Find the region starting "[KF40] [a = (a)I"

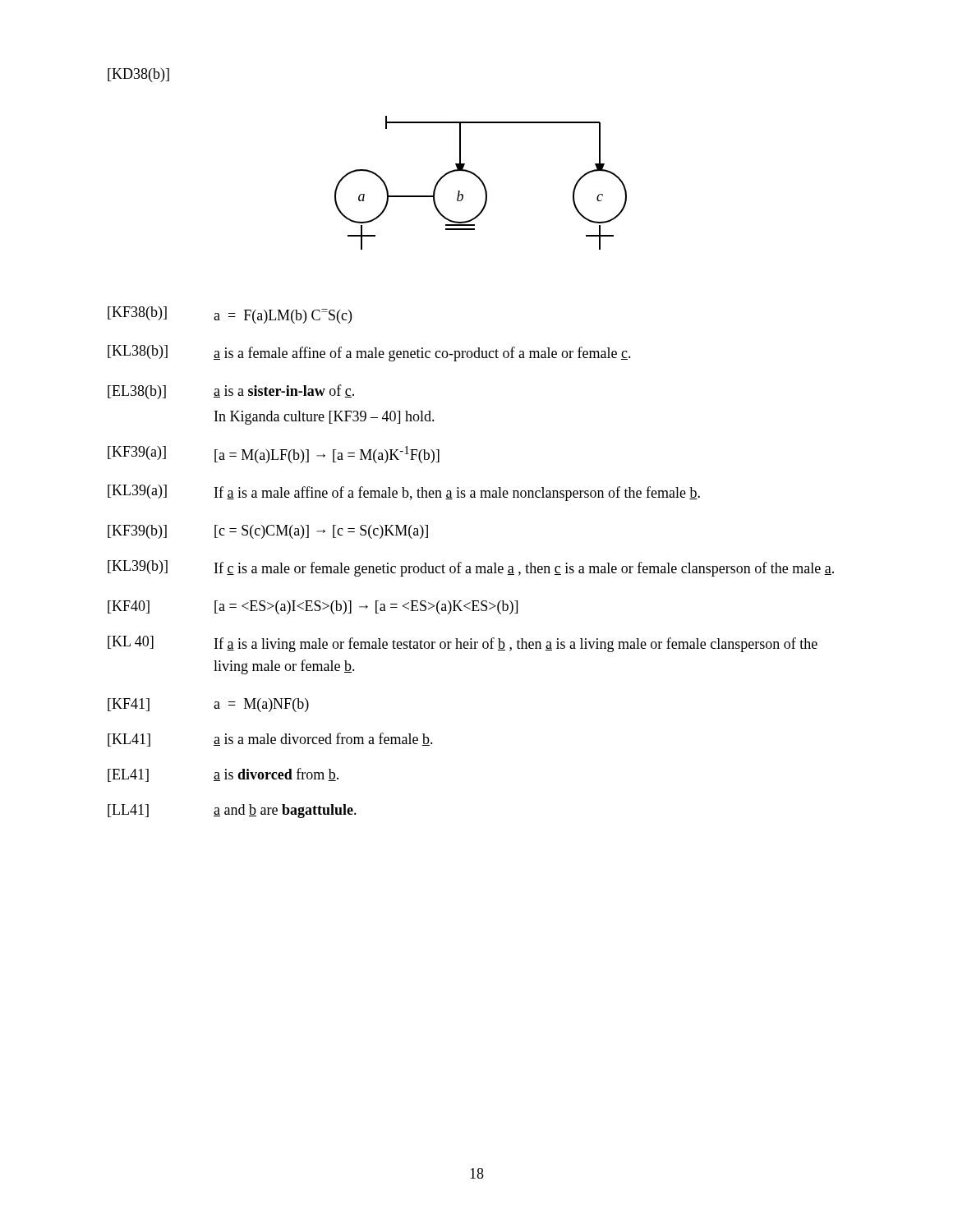(x=313, y=607)
